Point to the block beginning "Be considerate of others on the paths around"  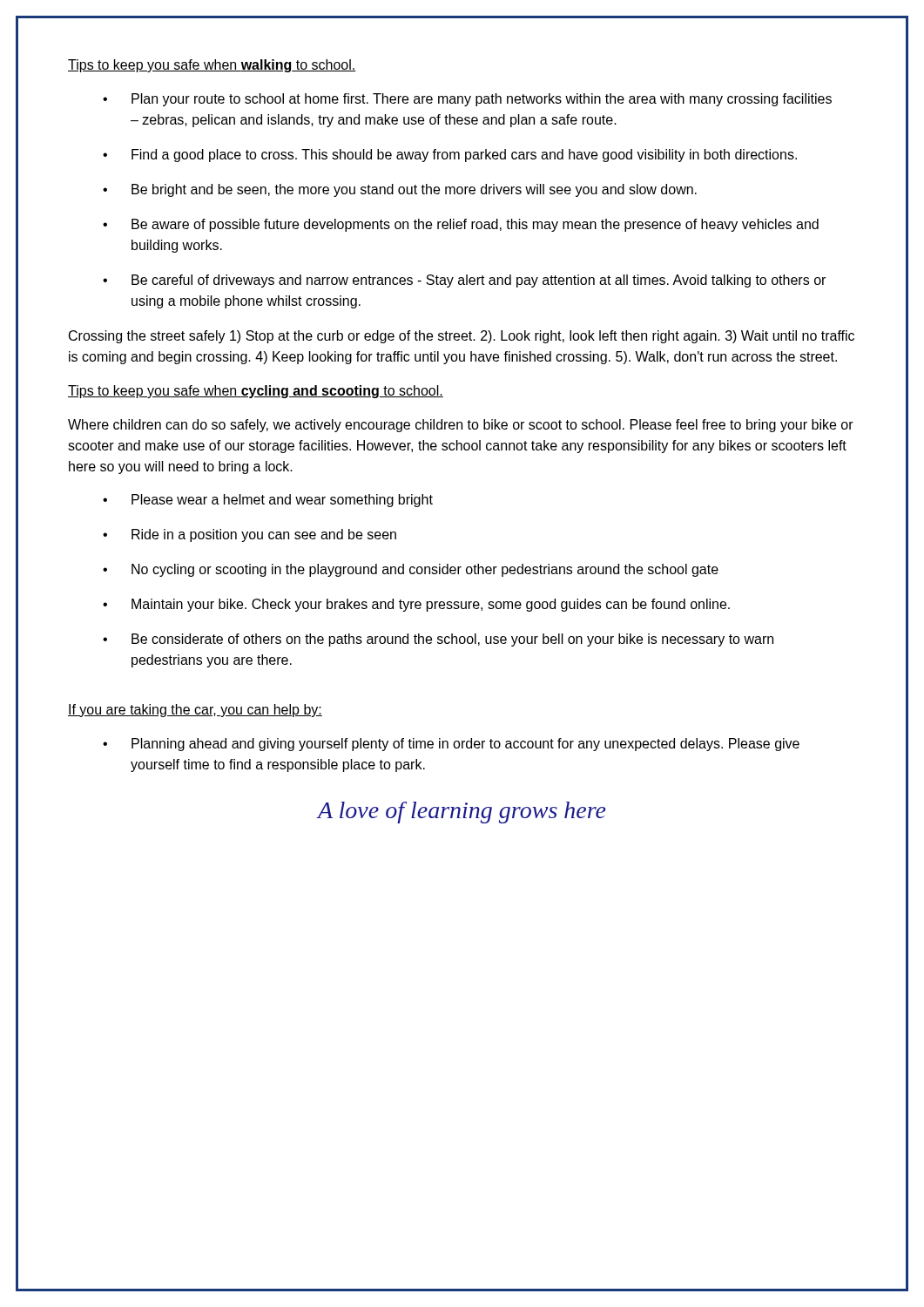(493, 650)
